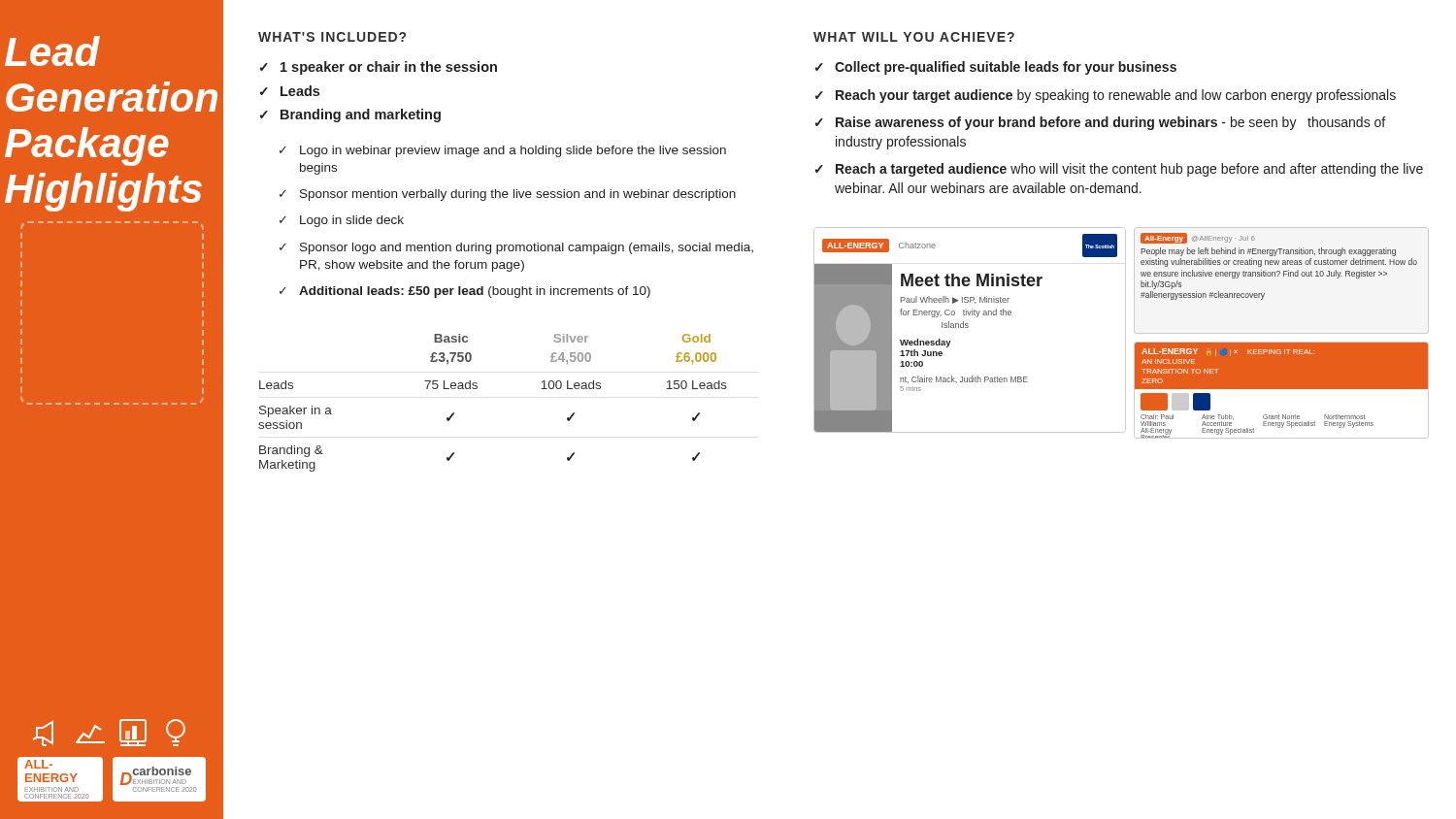Image resolution: width=1456 pixels, height=819 pixels.
Task: Locate the region starting "Reach your target"
Action: 1115,95
